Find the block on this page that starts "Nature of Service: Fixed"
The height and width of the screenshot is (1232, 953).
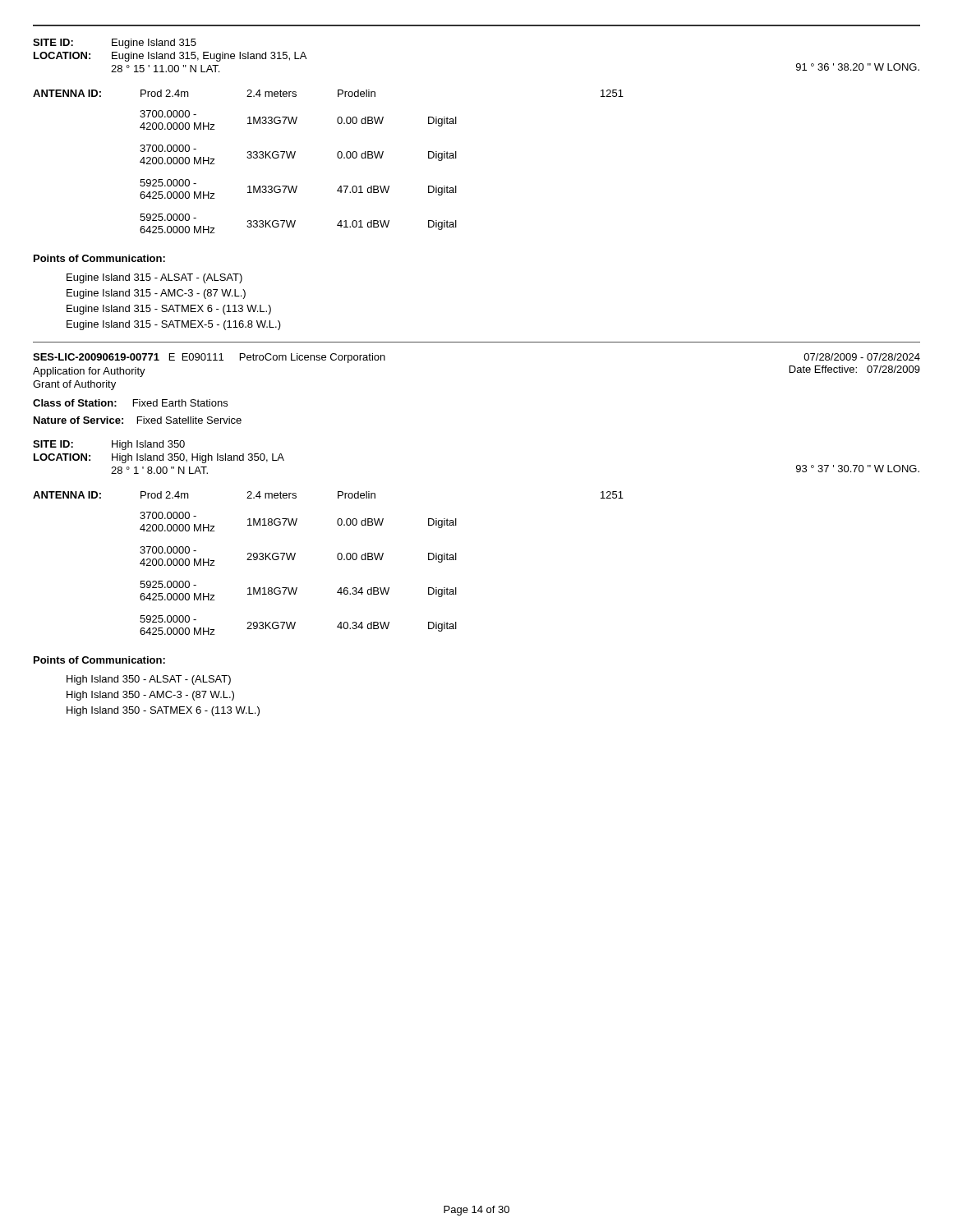[137, 420]
